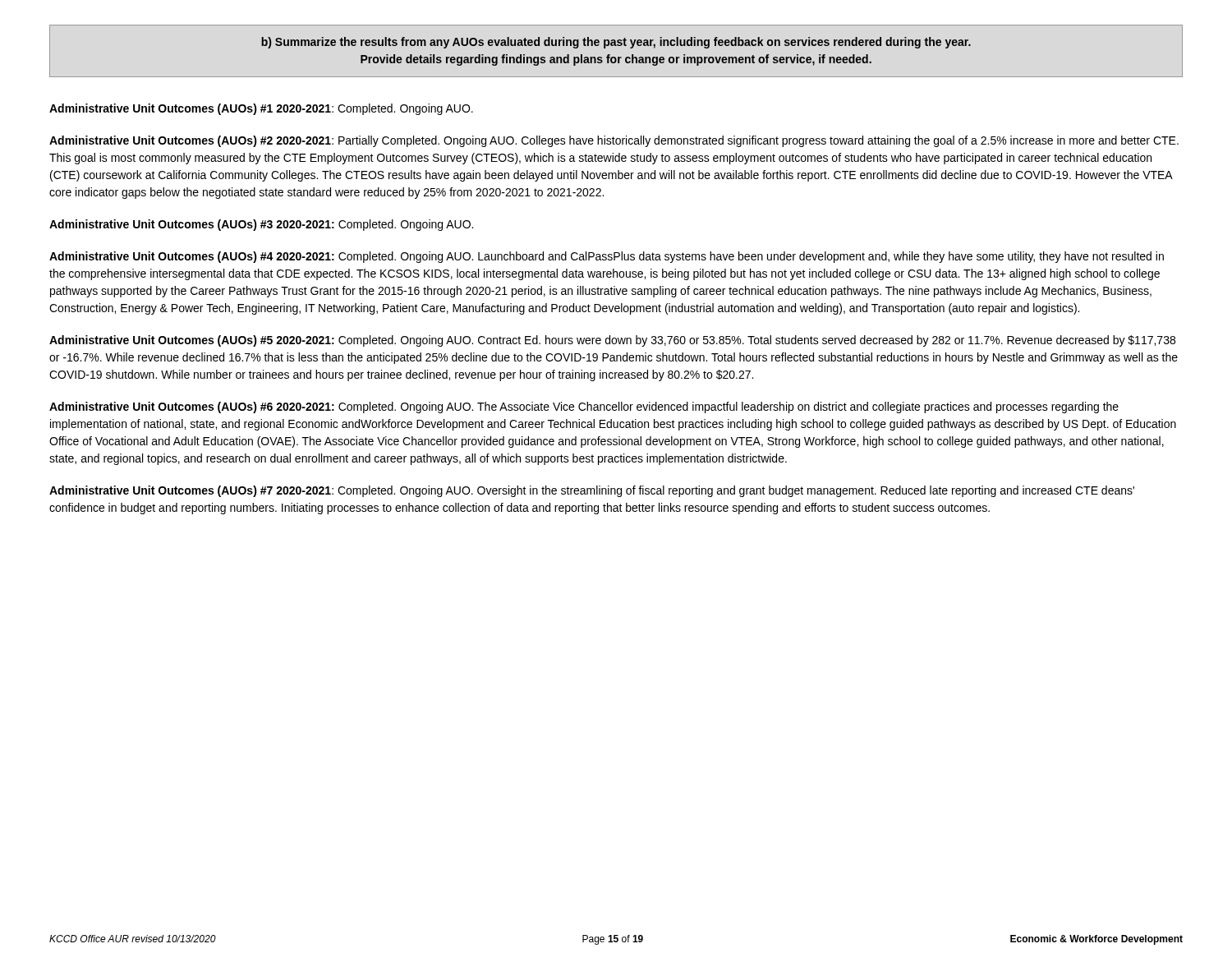Screen dimensions: 953x1232
Task: Point to the block starting "Administrative Unit Outcomes (AUOs) #7 2020-2021: Completed. Ongoing"
Action: click(592, 499)
